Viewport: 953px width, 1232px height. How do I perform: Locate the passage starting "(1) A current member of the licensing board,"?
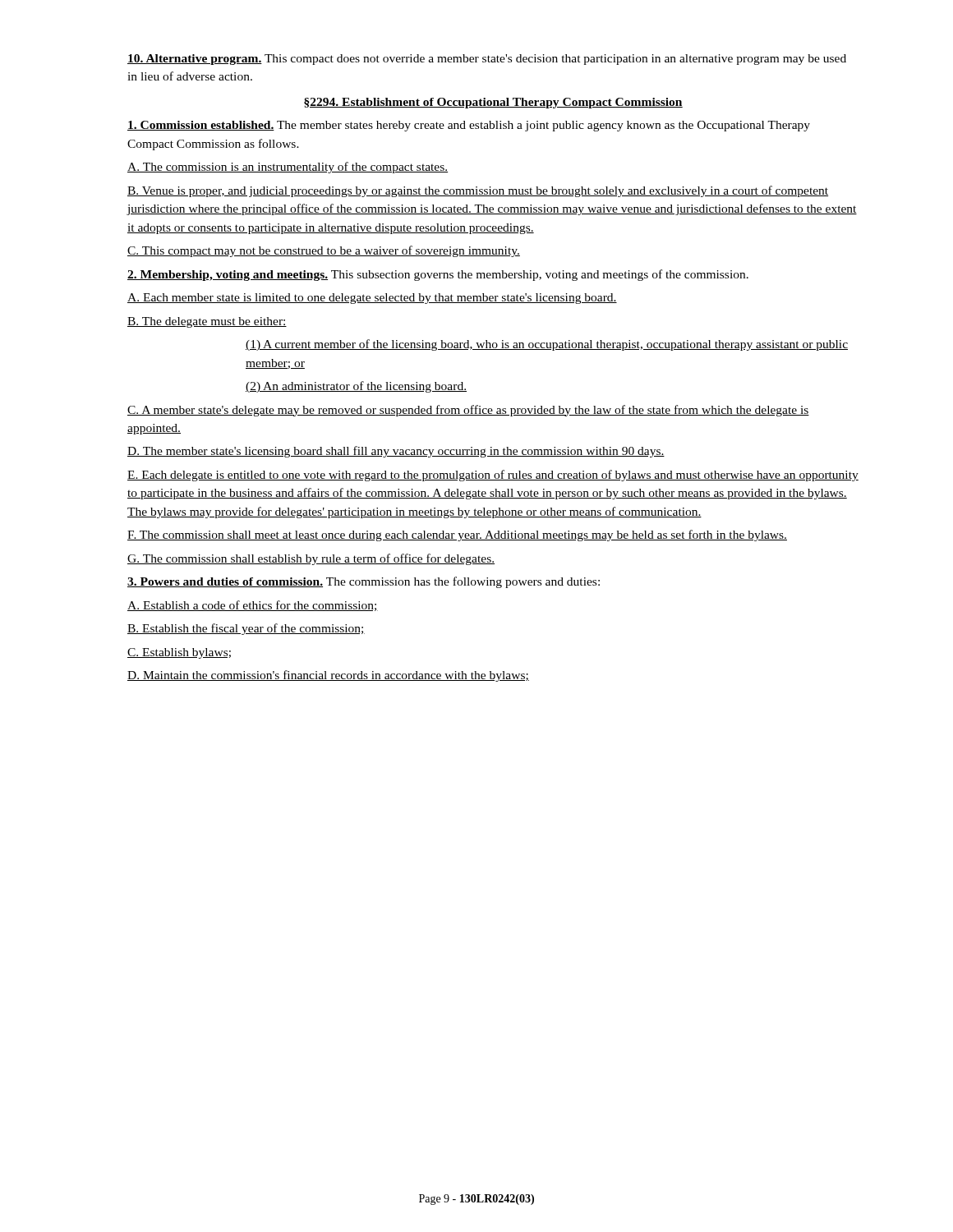(547, 353)
